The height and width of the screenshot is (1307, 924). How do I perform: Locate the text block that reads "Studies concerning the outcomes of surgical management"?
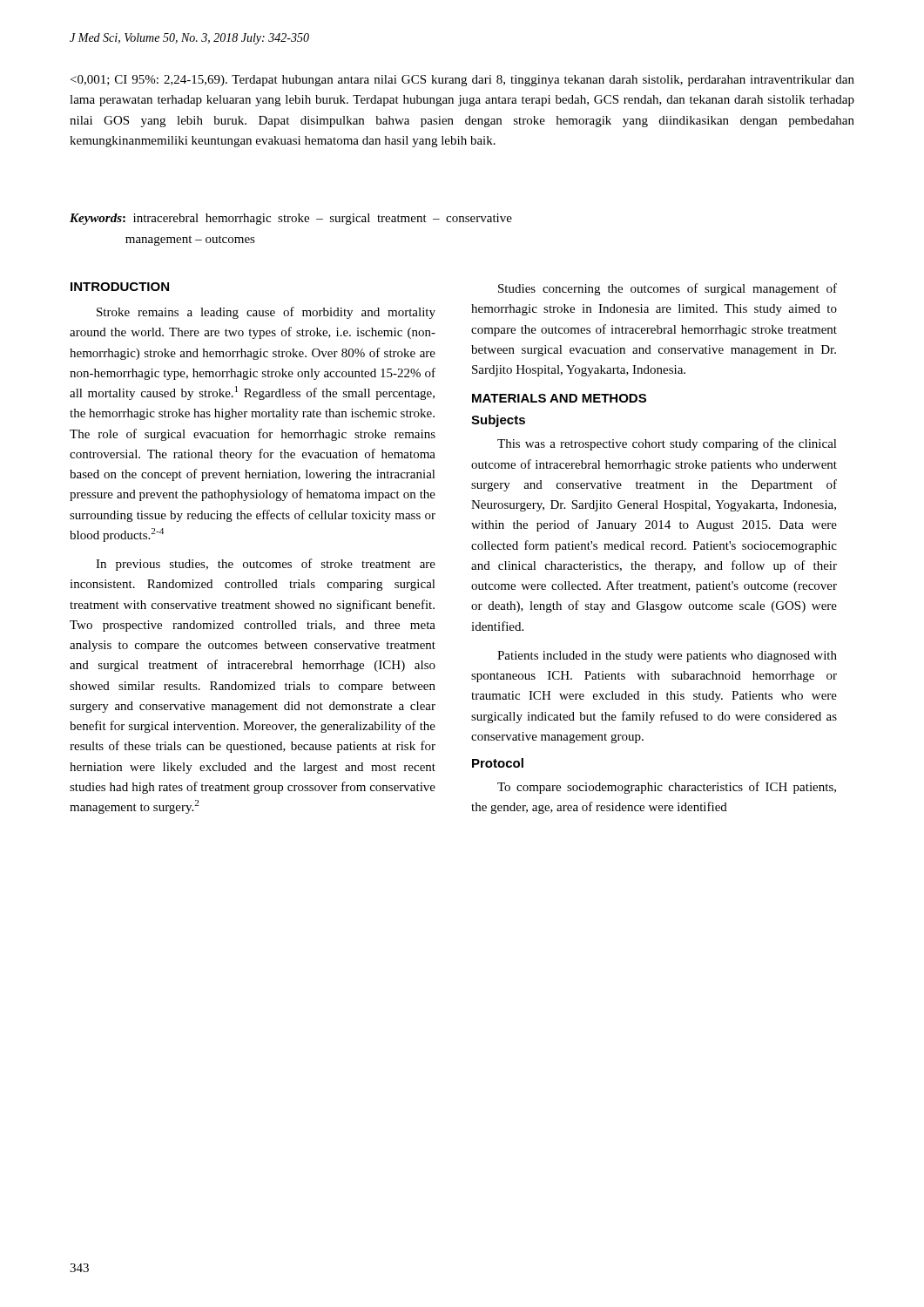654,329
